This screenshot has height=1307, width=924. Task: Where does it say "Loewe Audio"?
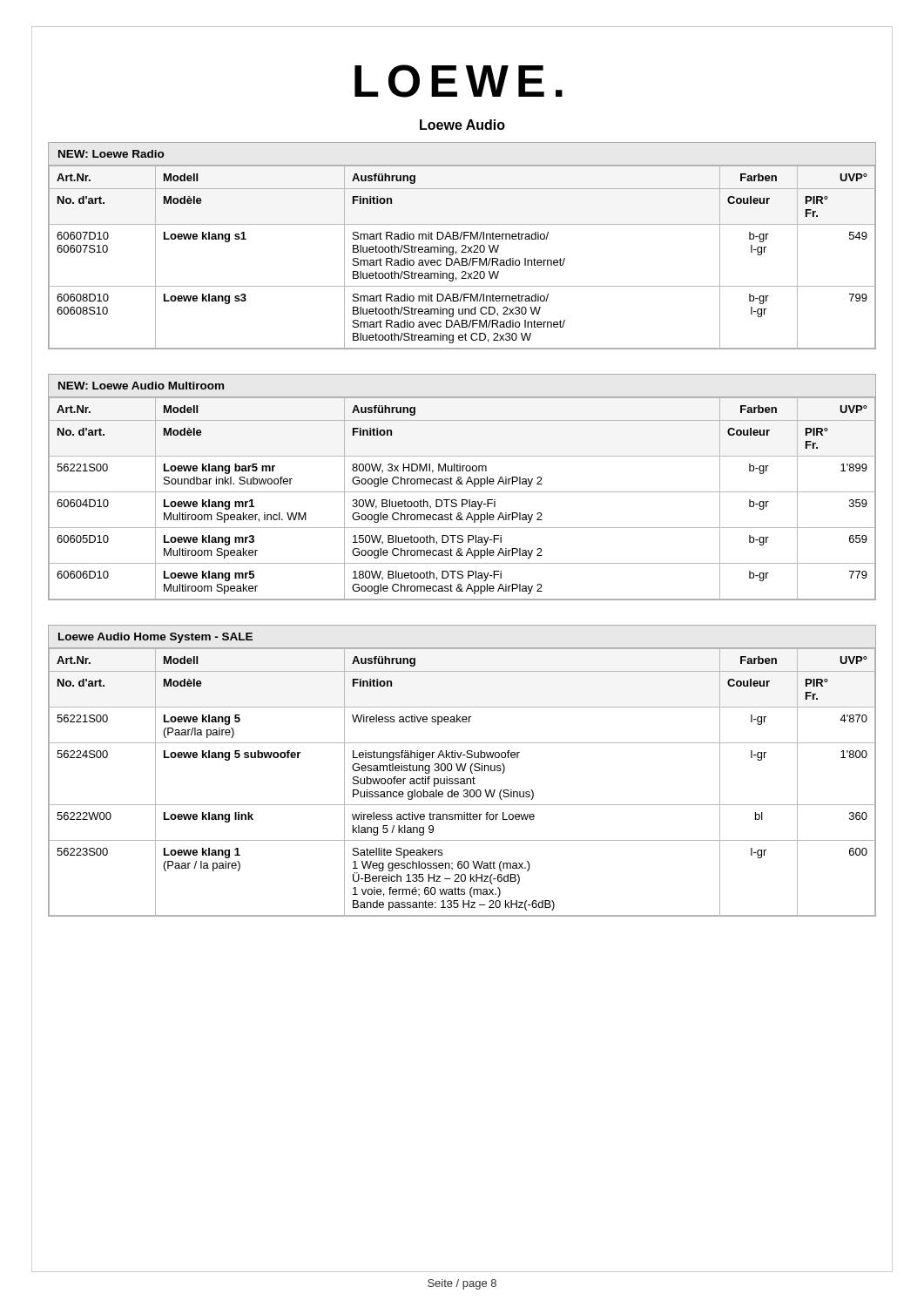[462, 125]
